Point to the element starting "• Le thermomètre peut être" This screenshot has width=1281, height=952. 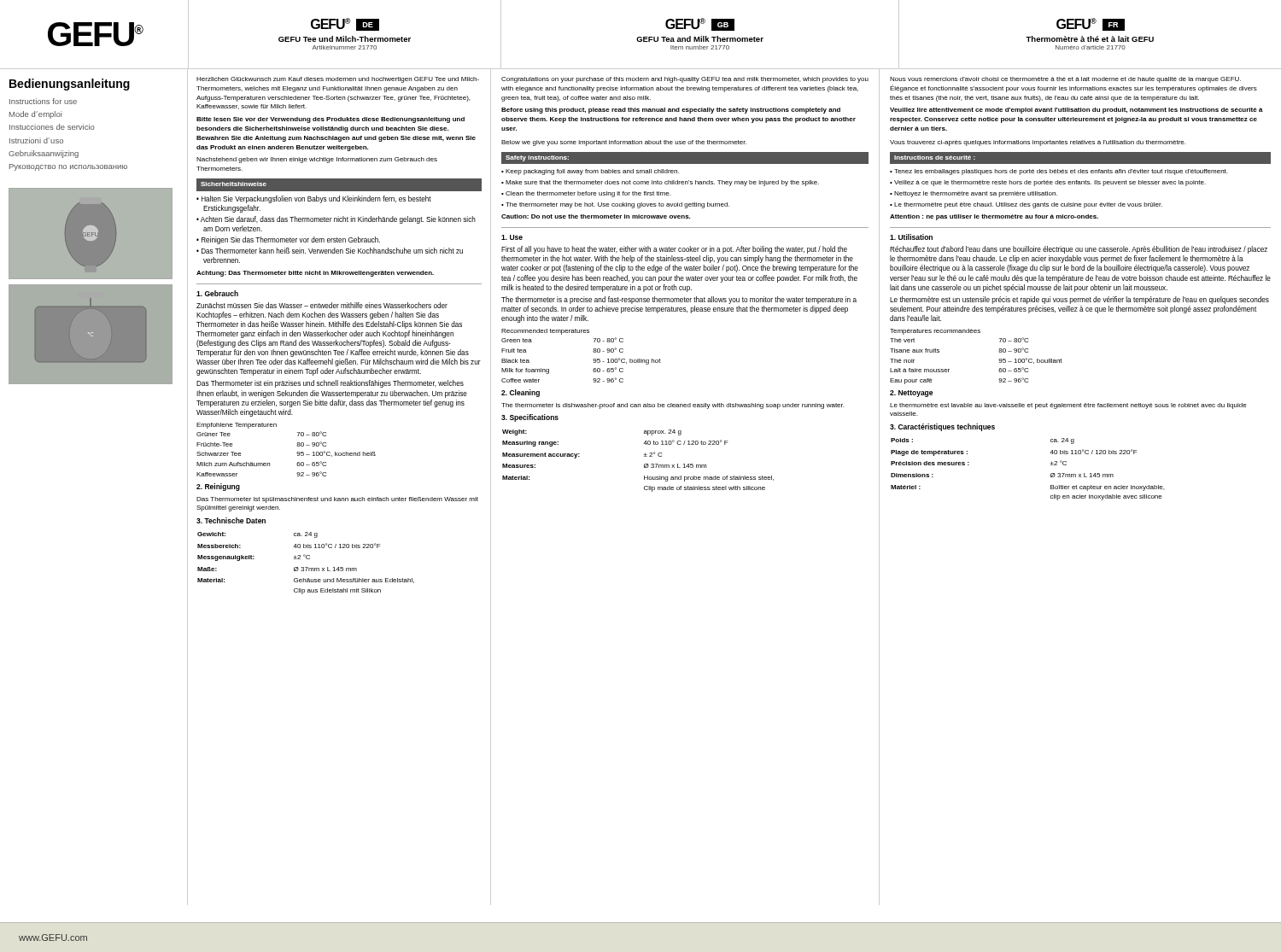(1026, 204)
